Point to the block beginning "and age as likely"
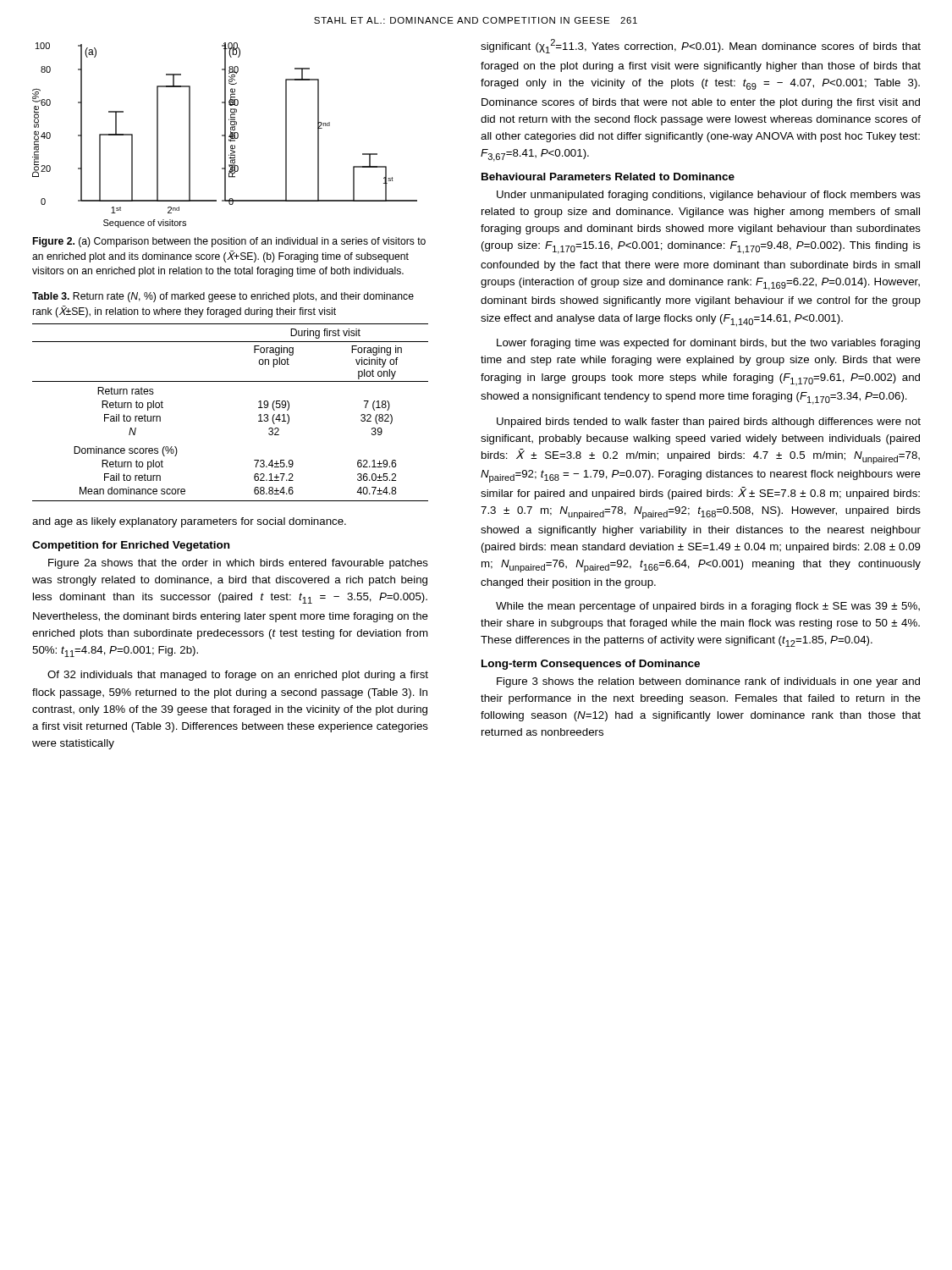 click(x=189, y=521)
